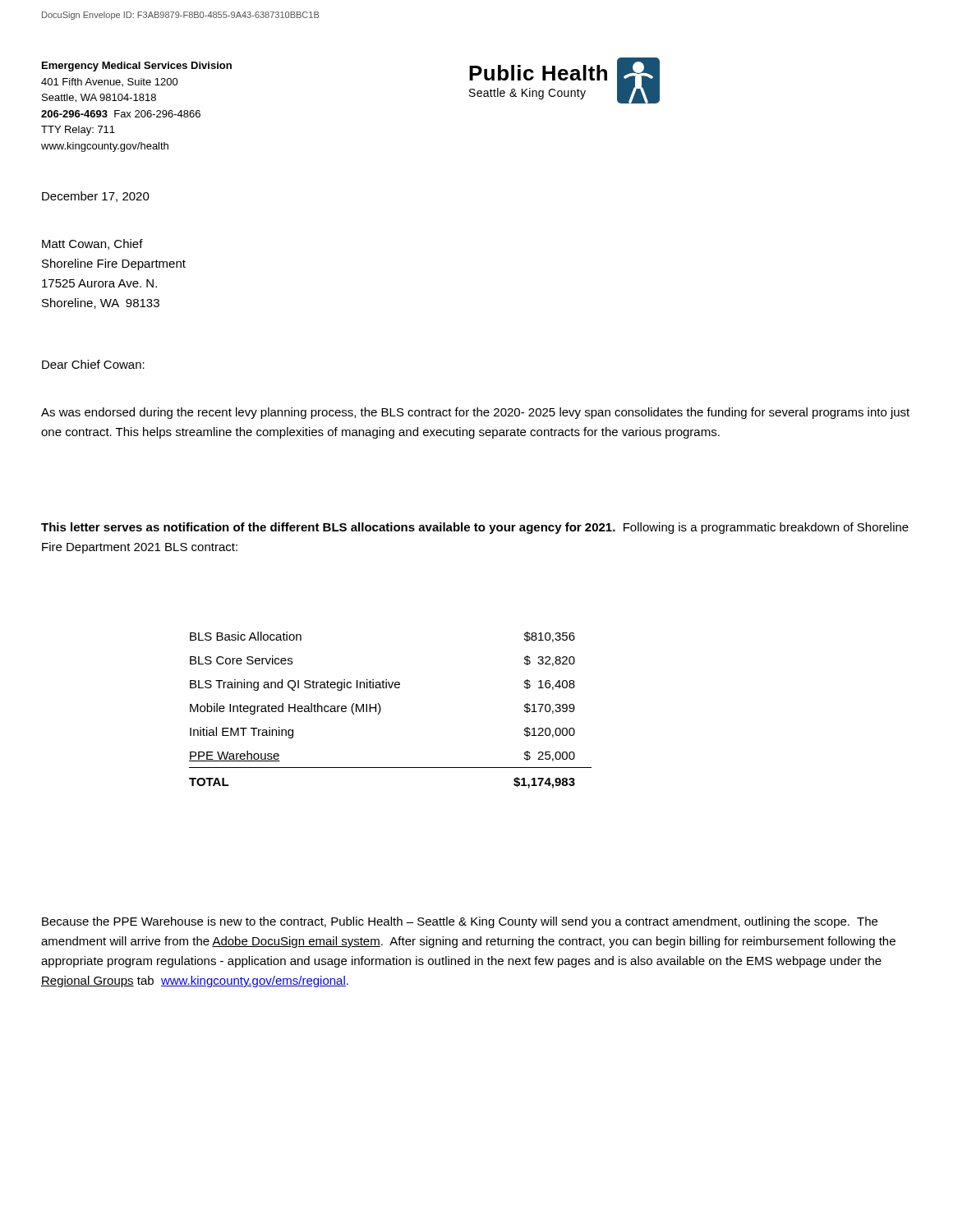Viewport: 953px width, 1232px height.
Task: Locate a table
Action: (476, 709)
